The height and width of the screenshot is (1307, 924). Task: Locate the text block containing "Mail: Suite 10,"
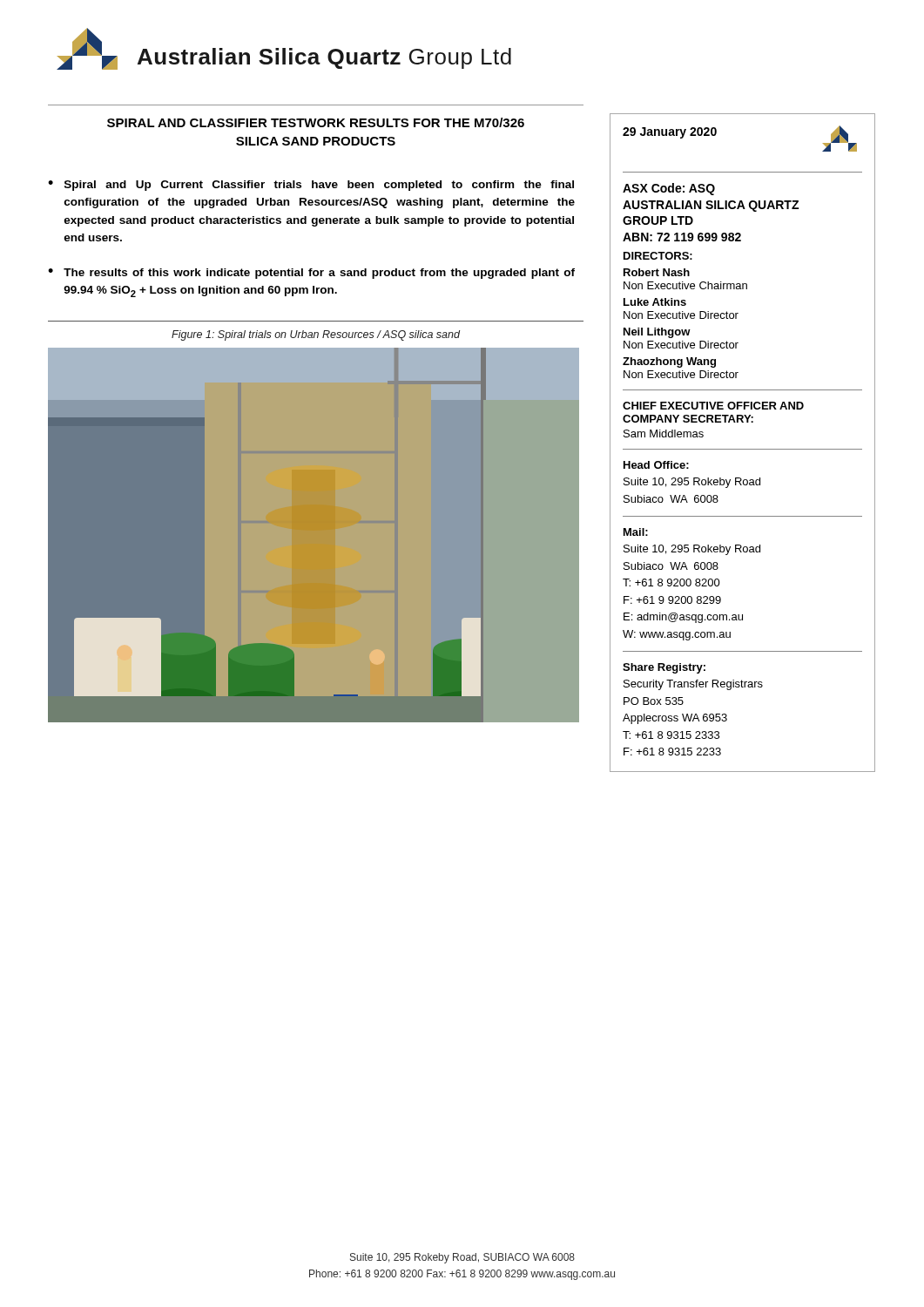[x=636, y=532]
